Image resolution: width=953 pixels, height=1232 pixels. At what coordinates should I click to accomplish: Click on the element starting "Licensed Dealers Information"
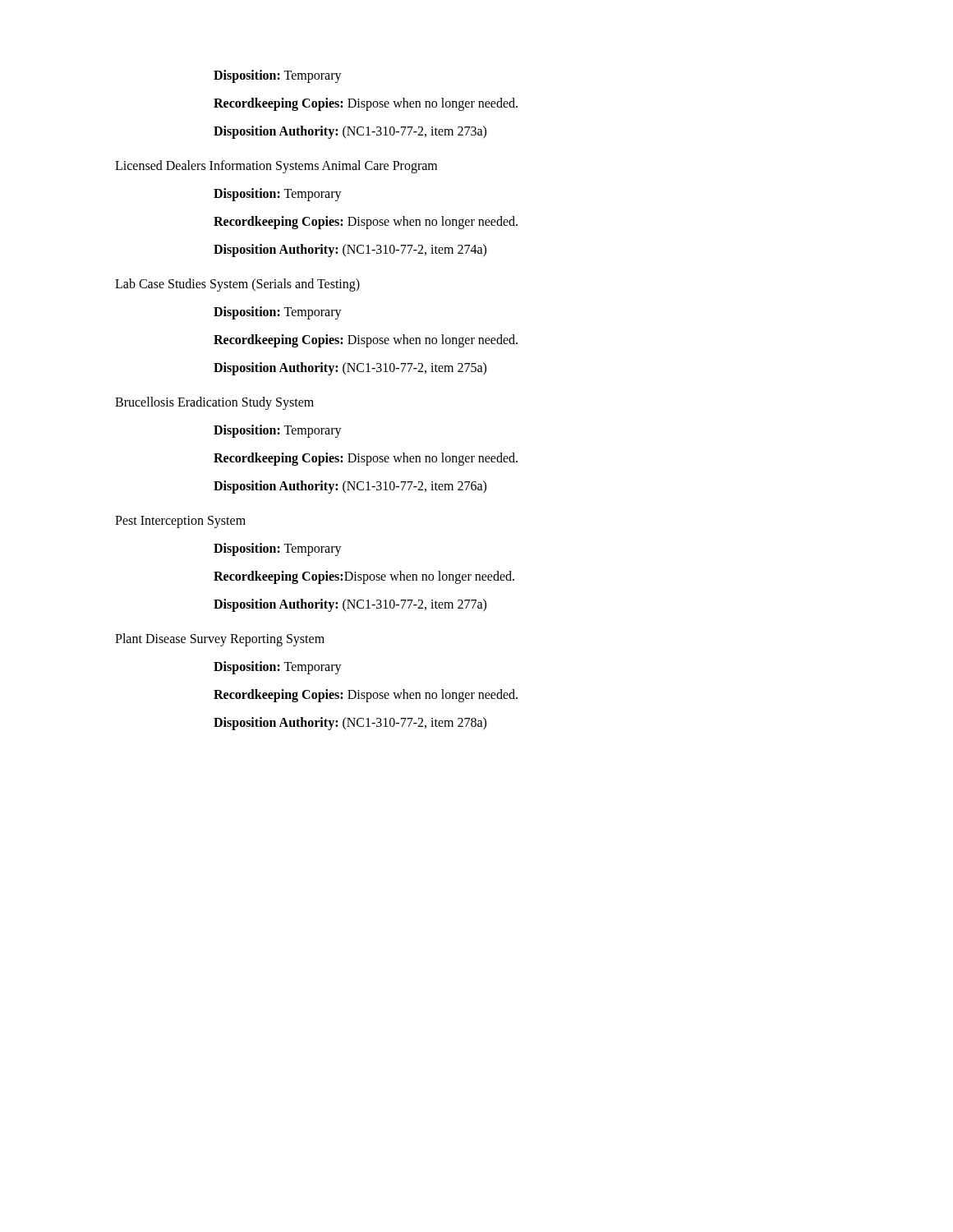276,167
